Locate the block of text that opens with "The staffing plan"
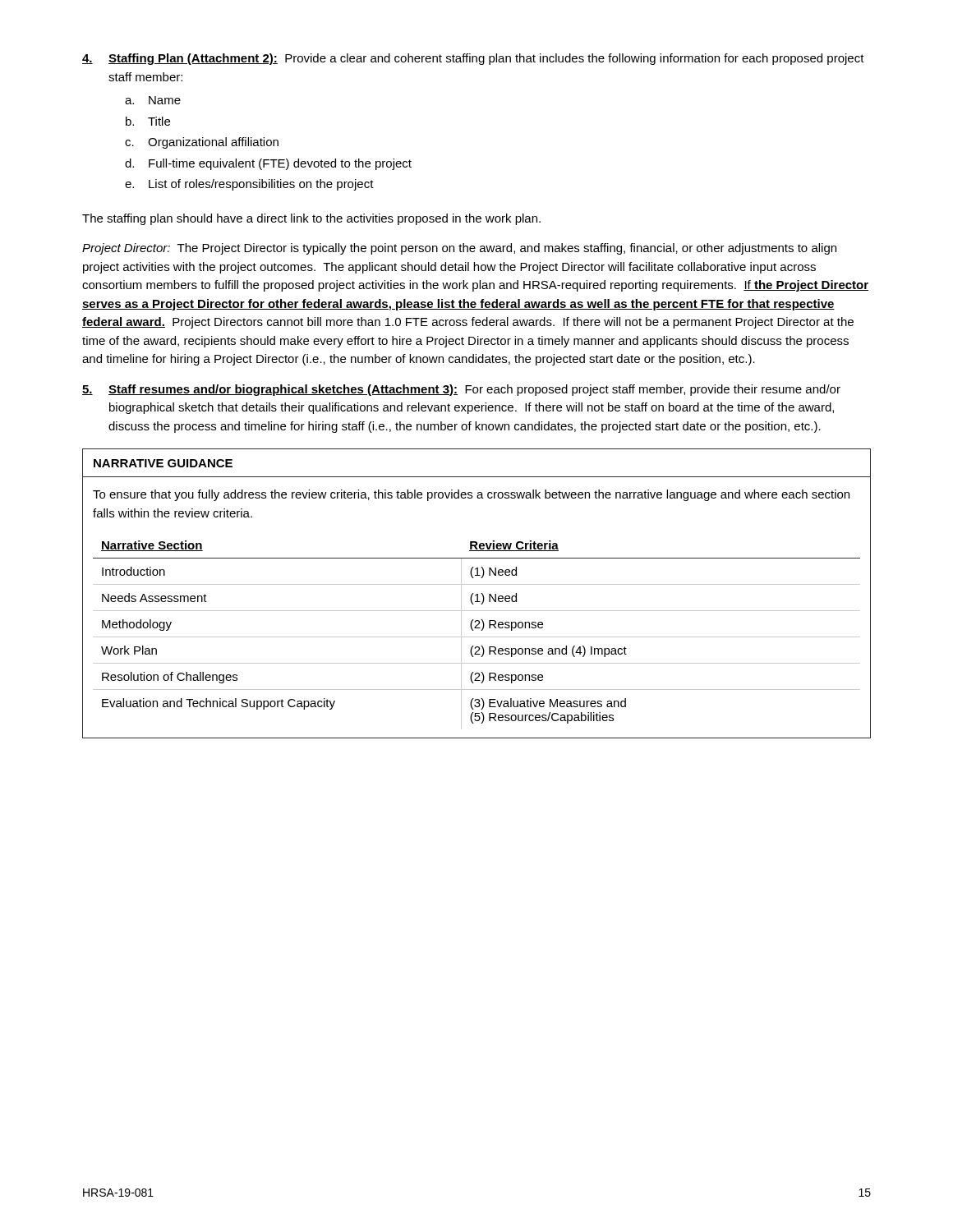 click(x=312, y=218)
